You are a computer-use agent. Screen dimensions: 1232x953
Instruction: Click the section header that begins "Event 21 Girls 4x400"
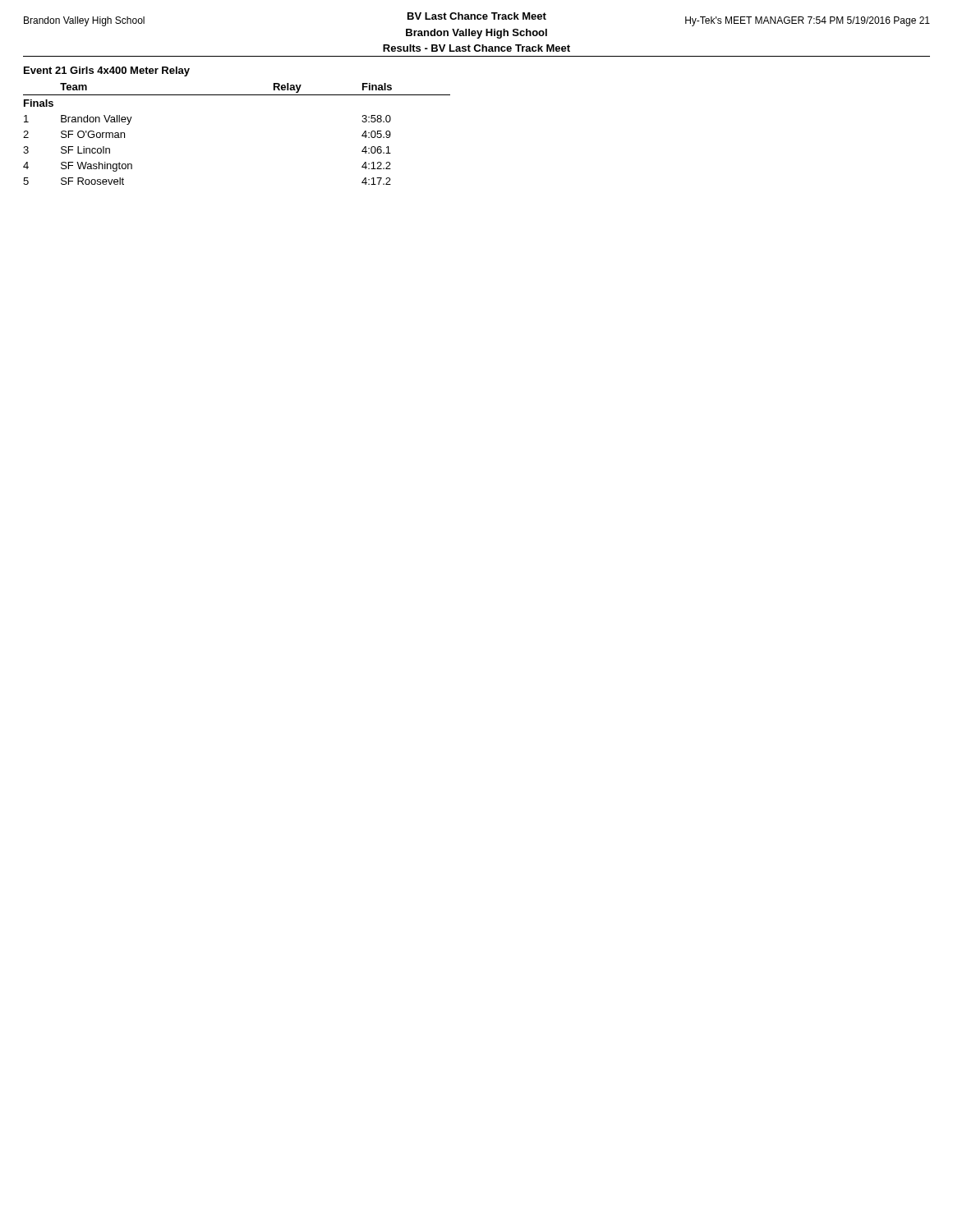(106, 70)
